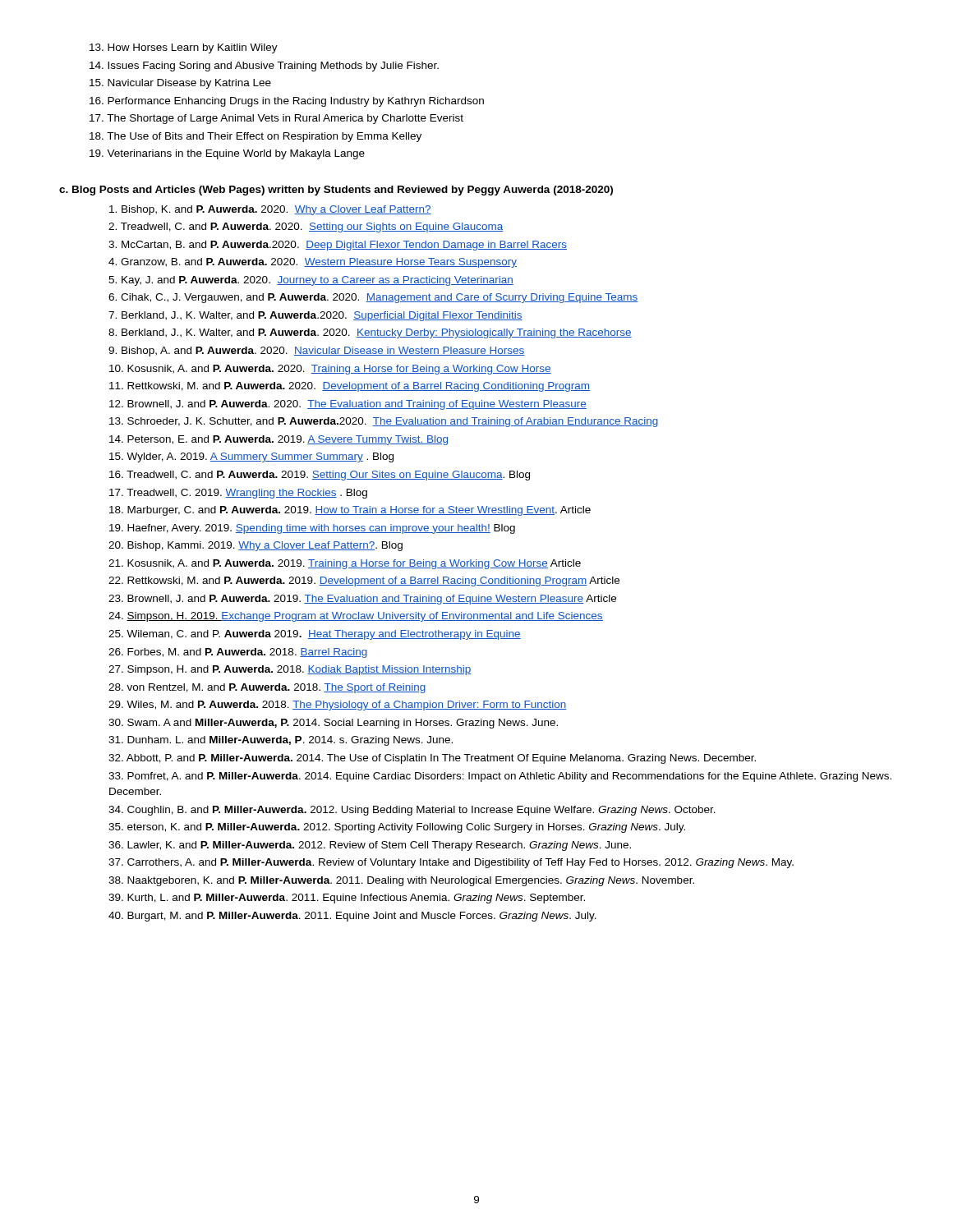Find the text block starting "28. von Rentzel,"
The height and width of the screenshot is (1232, 953).
[267, 687]
